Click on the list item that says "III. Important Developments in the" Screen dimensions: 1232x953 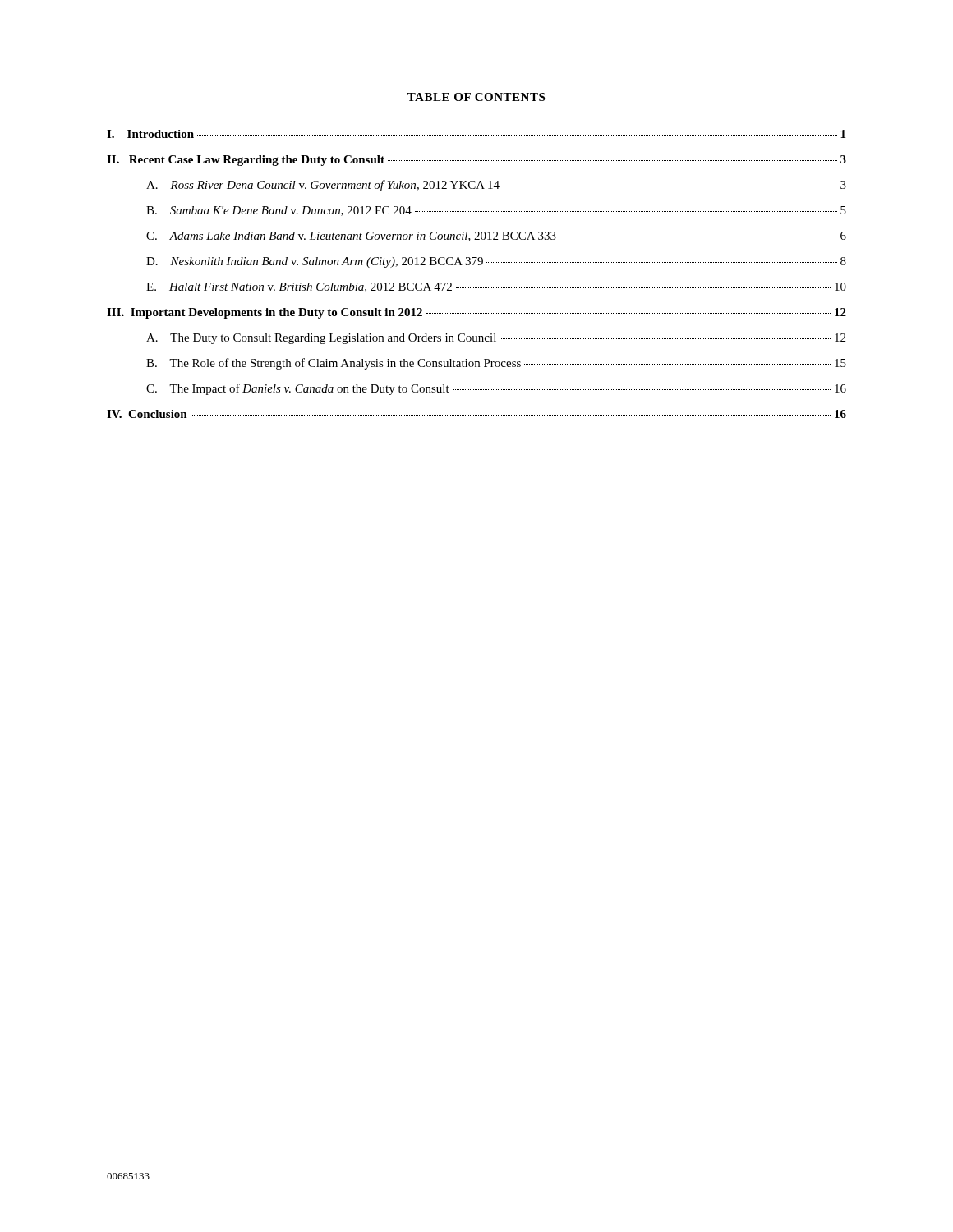click(476, 312)
